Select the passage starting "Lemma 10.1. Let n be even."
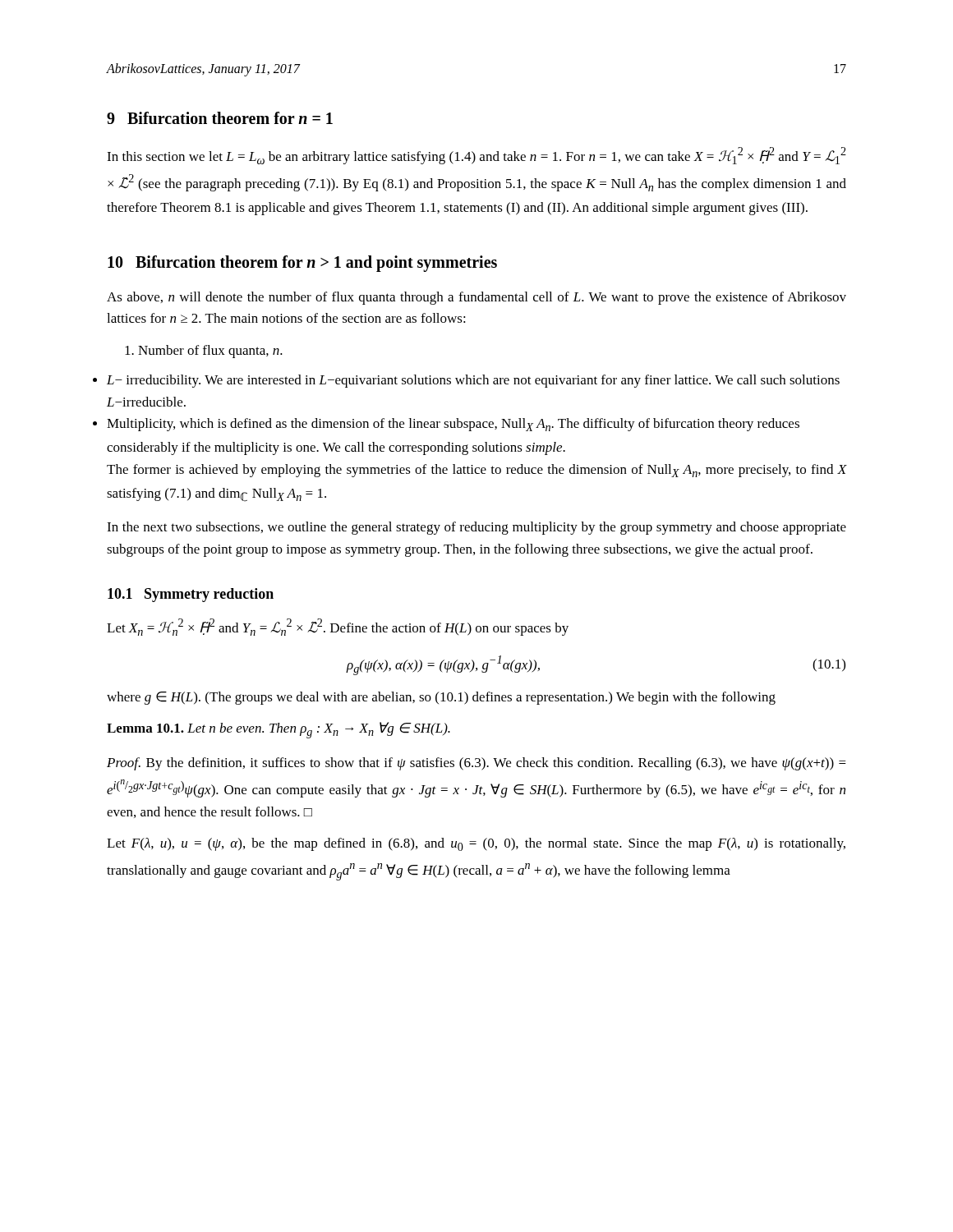The image size is (953, 1232). point(279,730)
